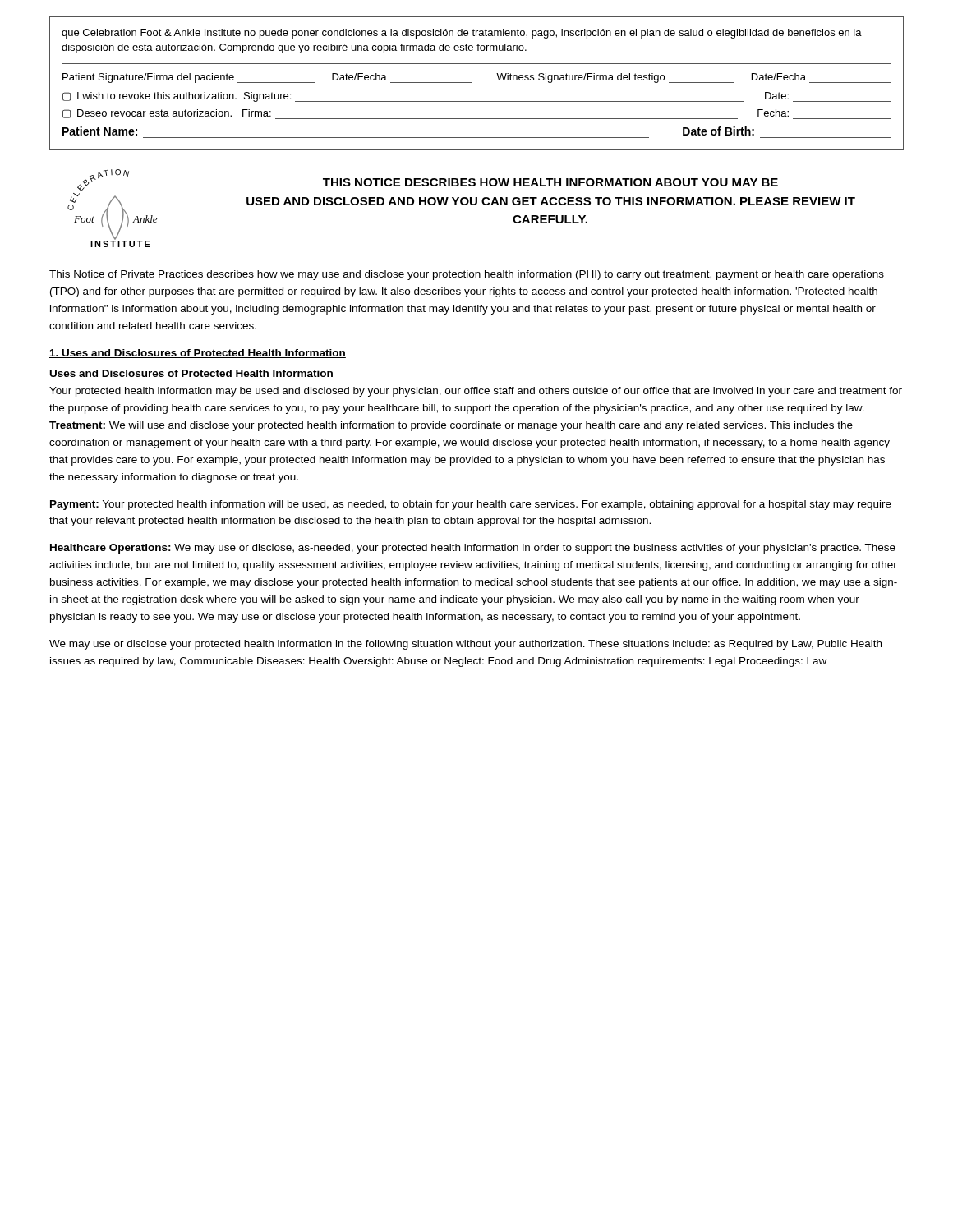The image size is (953, 1232).
Task: Click the passage that begins "We may use or disclose your protected"
Action: 466,652
